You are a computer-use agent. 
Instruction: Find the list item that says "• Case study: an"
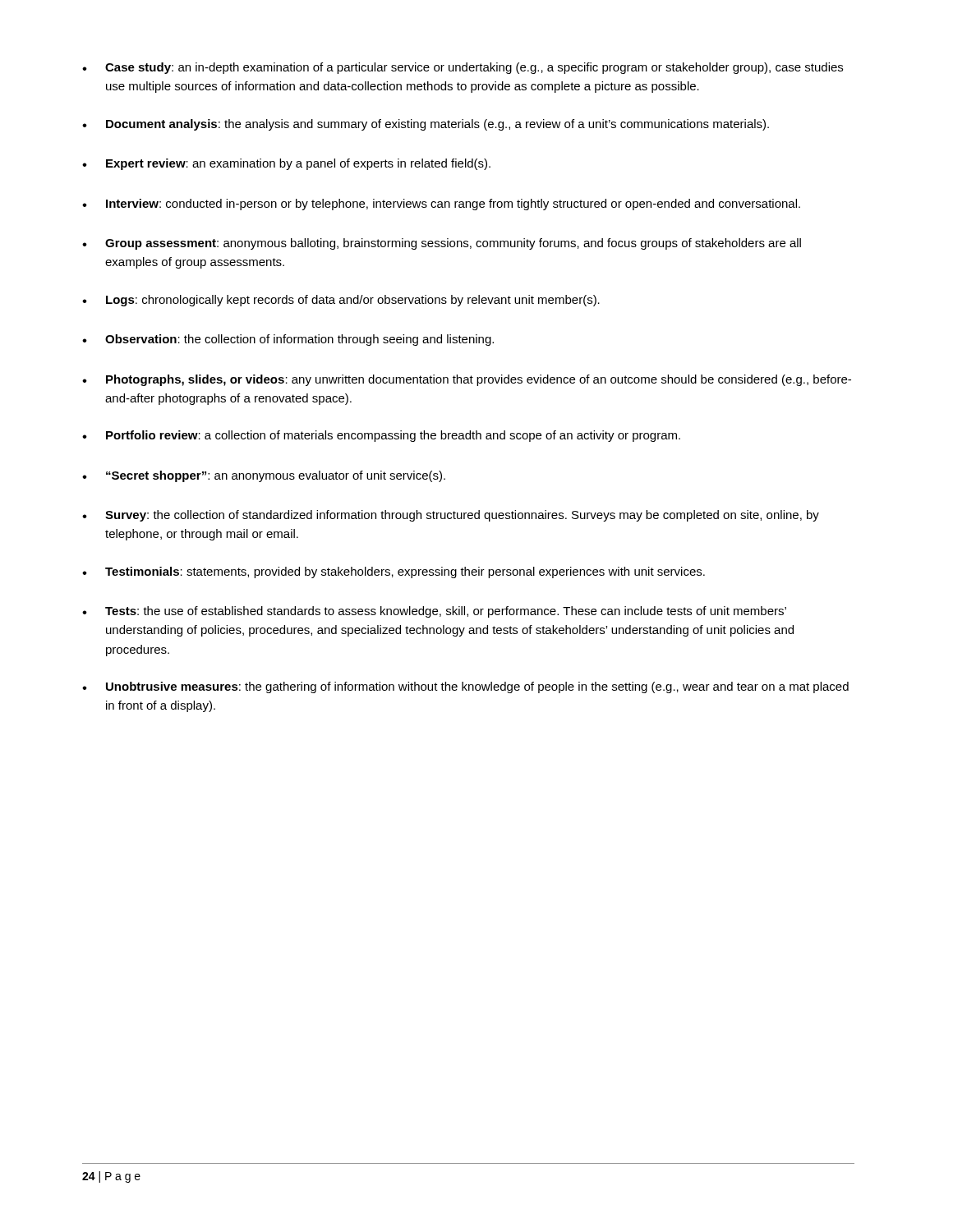468,77
